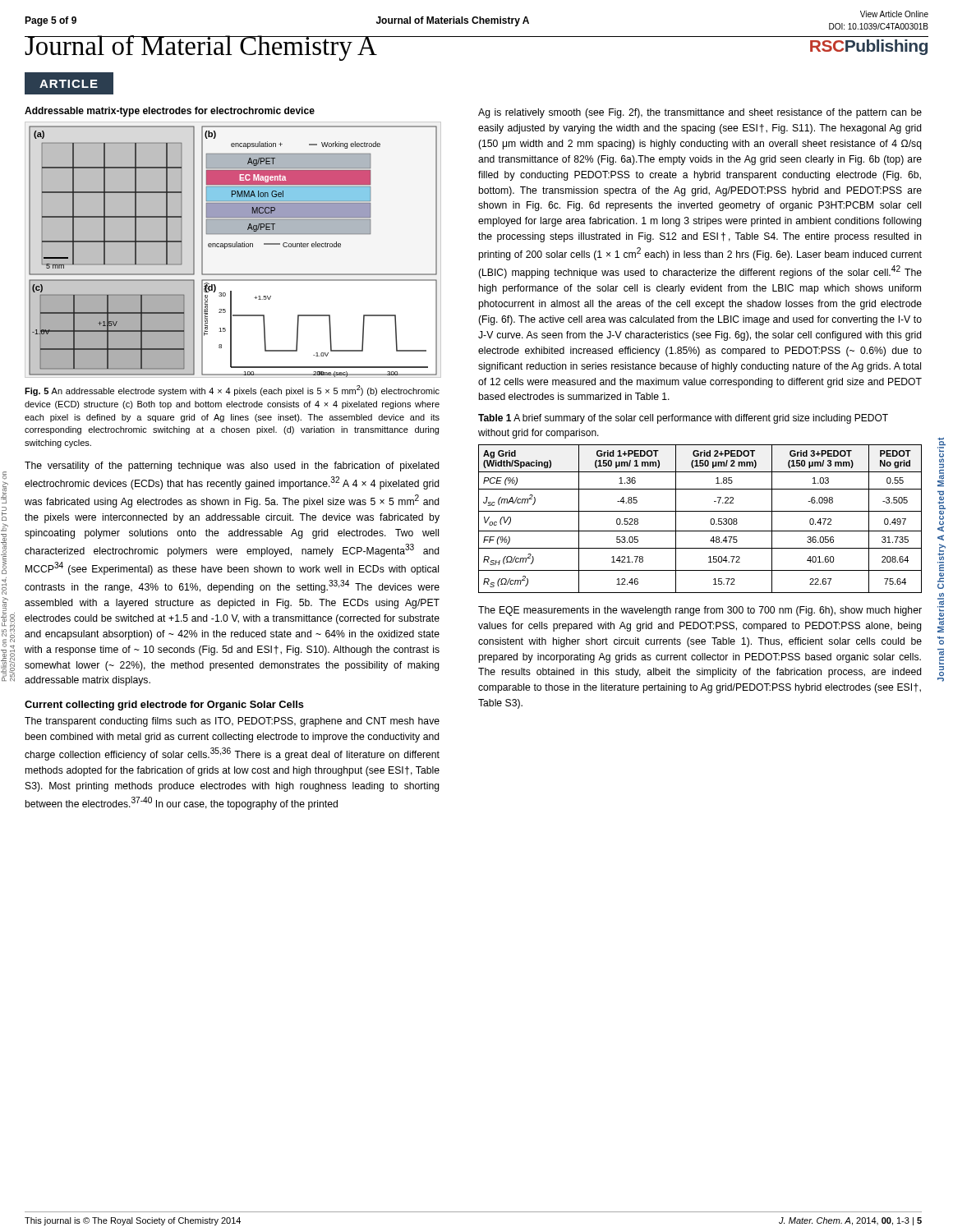Where does it say "Journal of Material Chemistry A"?

coord(201,46)
